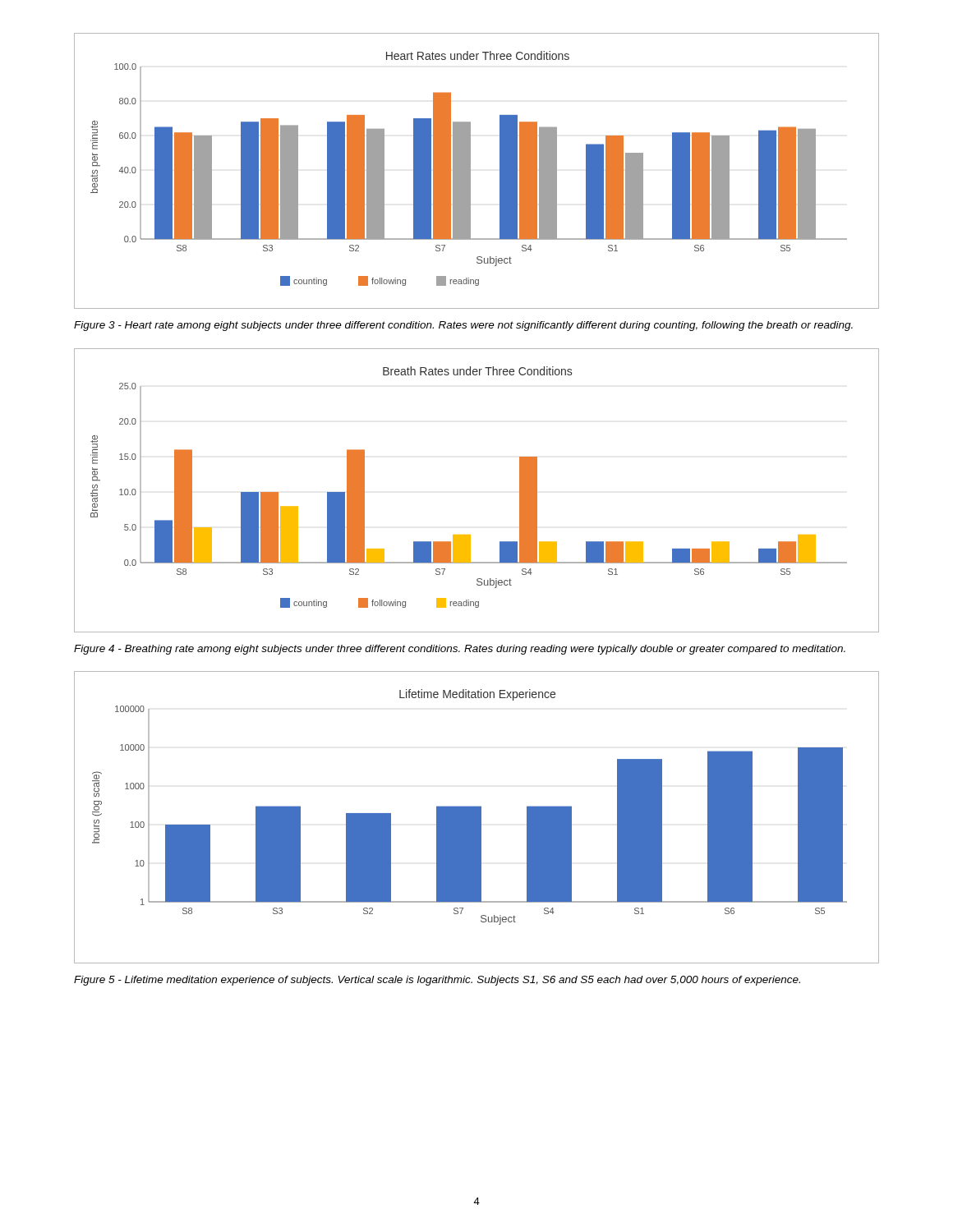Select the bar chart
953x1232 pixels.
pyautogui.click(x=476, y=817)
